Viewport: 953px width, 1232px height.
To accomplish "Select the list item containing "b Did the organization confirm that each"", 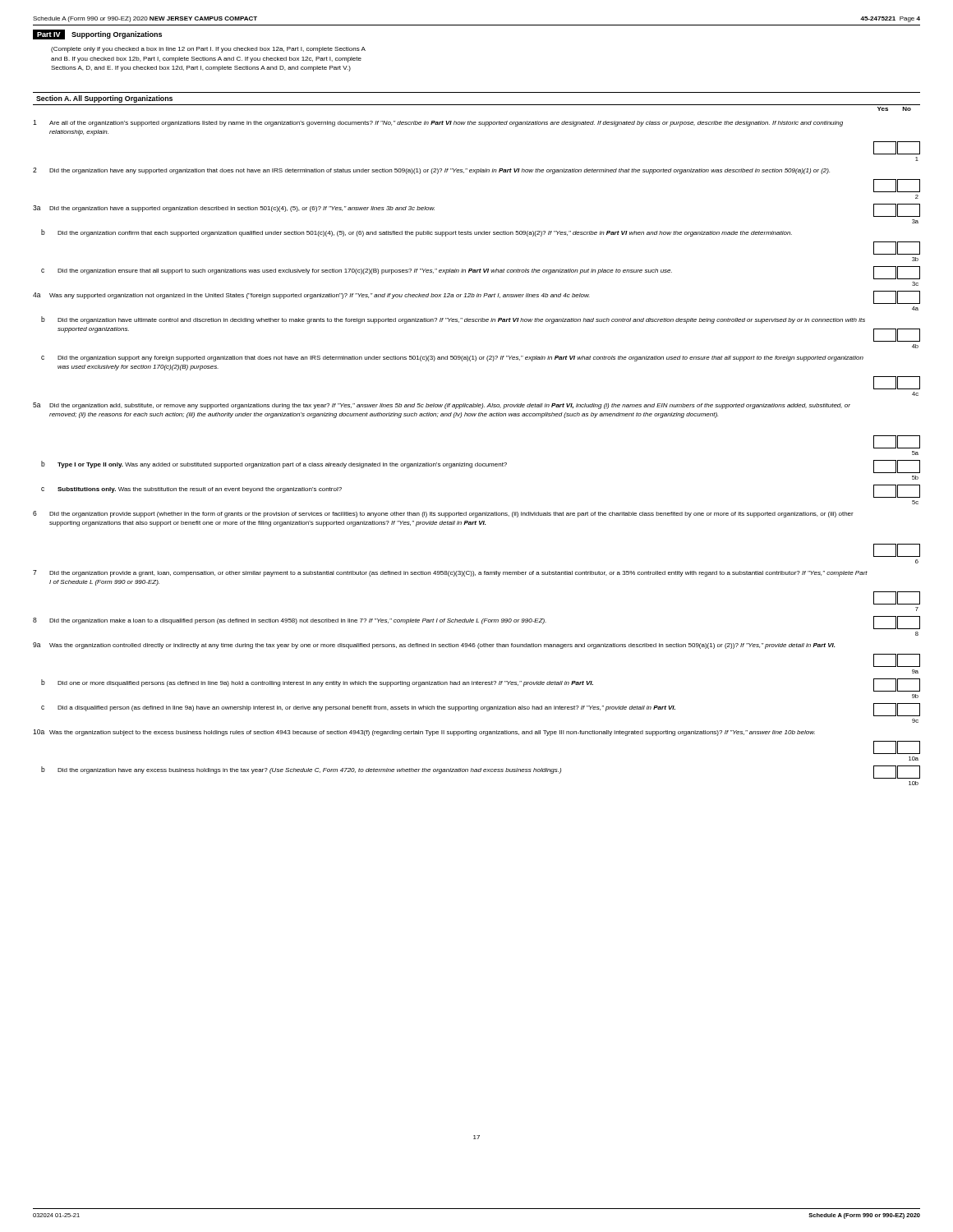I will coord(476,246).
